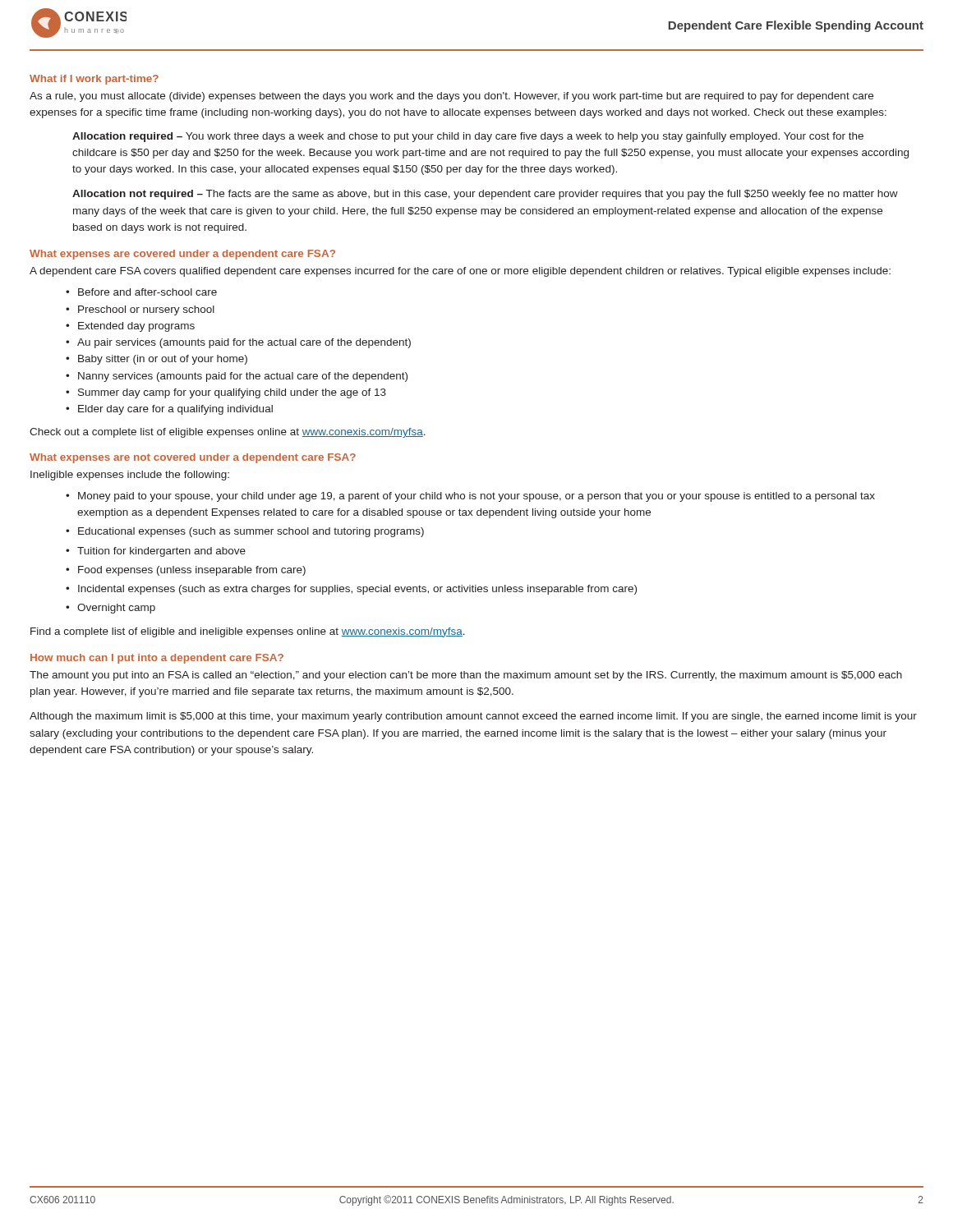The image size is (953, 1232).
Task: Find the list item that reads "•Tuition for kindergarten"
Action: click(x=161, y=551)
